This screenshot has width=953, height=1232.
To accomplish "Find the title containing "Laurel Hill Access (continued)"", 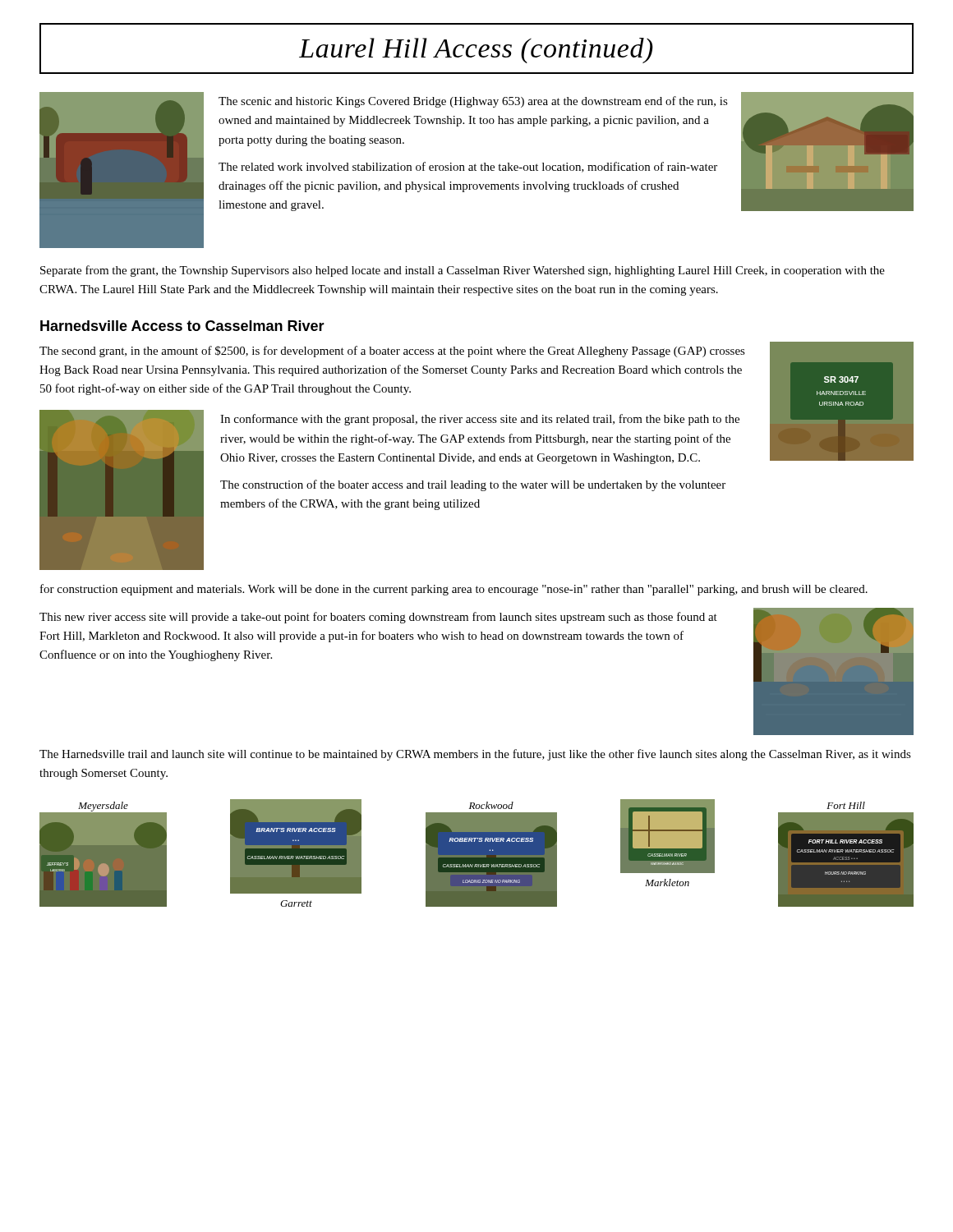I will (x=476, y=48).
